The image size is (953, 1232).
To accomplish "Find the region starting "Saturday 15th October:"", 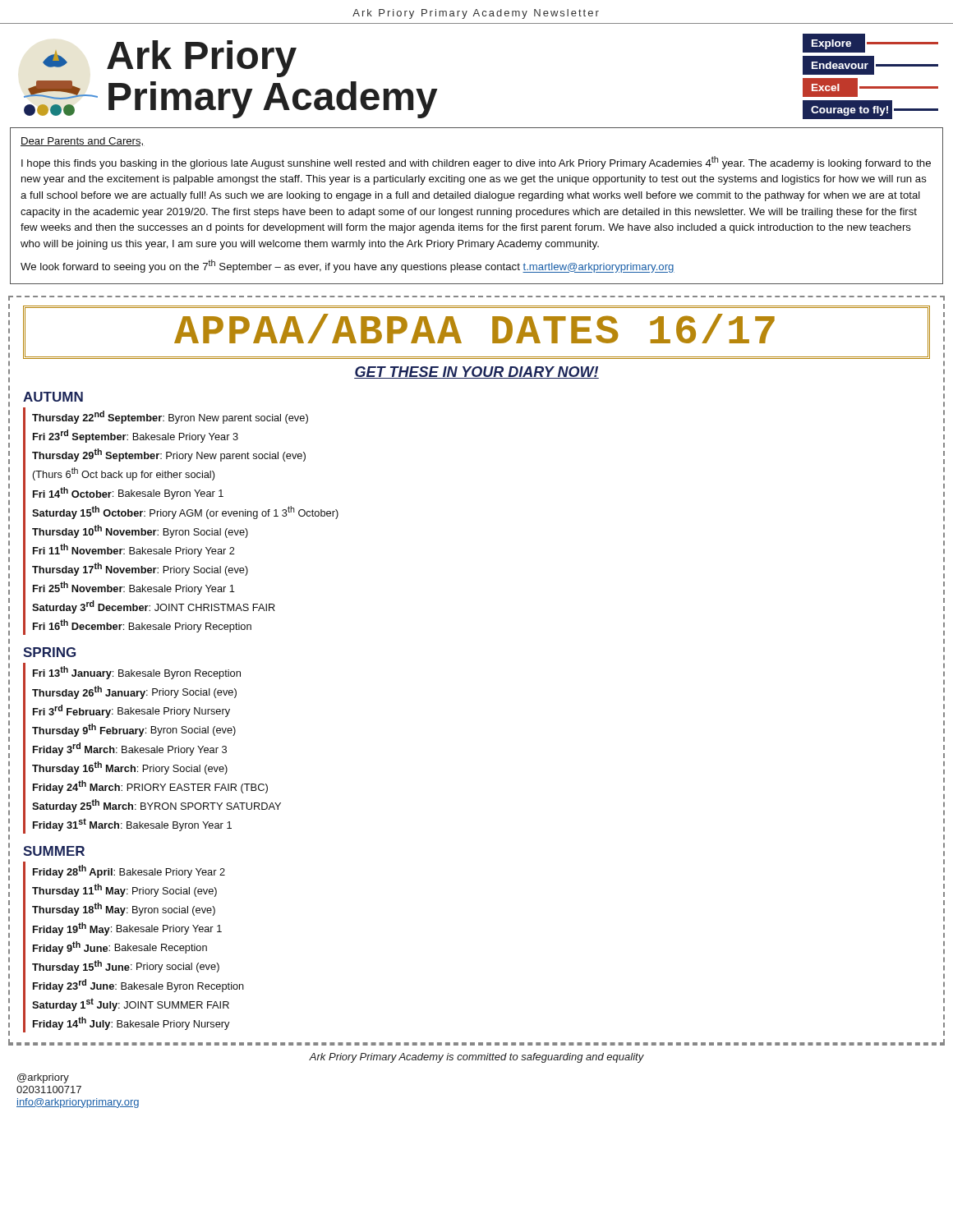I will pos(185,511).
